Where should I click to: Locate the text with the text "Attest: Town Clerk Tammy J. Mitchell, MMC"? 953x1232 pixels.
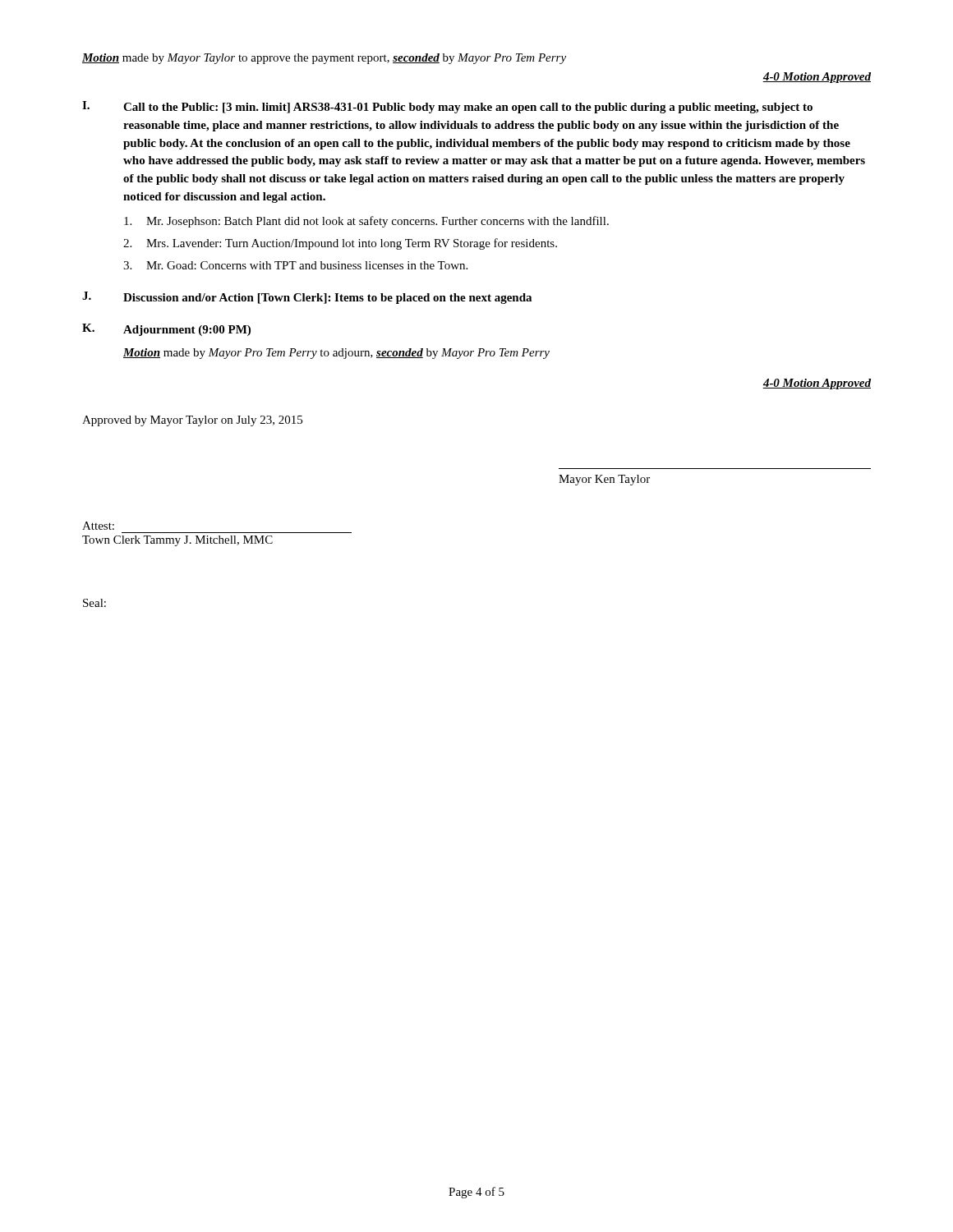217,533
